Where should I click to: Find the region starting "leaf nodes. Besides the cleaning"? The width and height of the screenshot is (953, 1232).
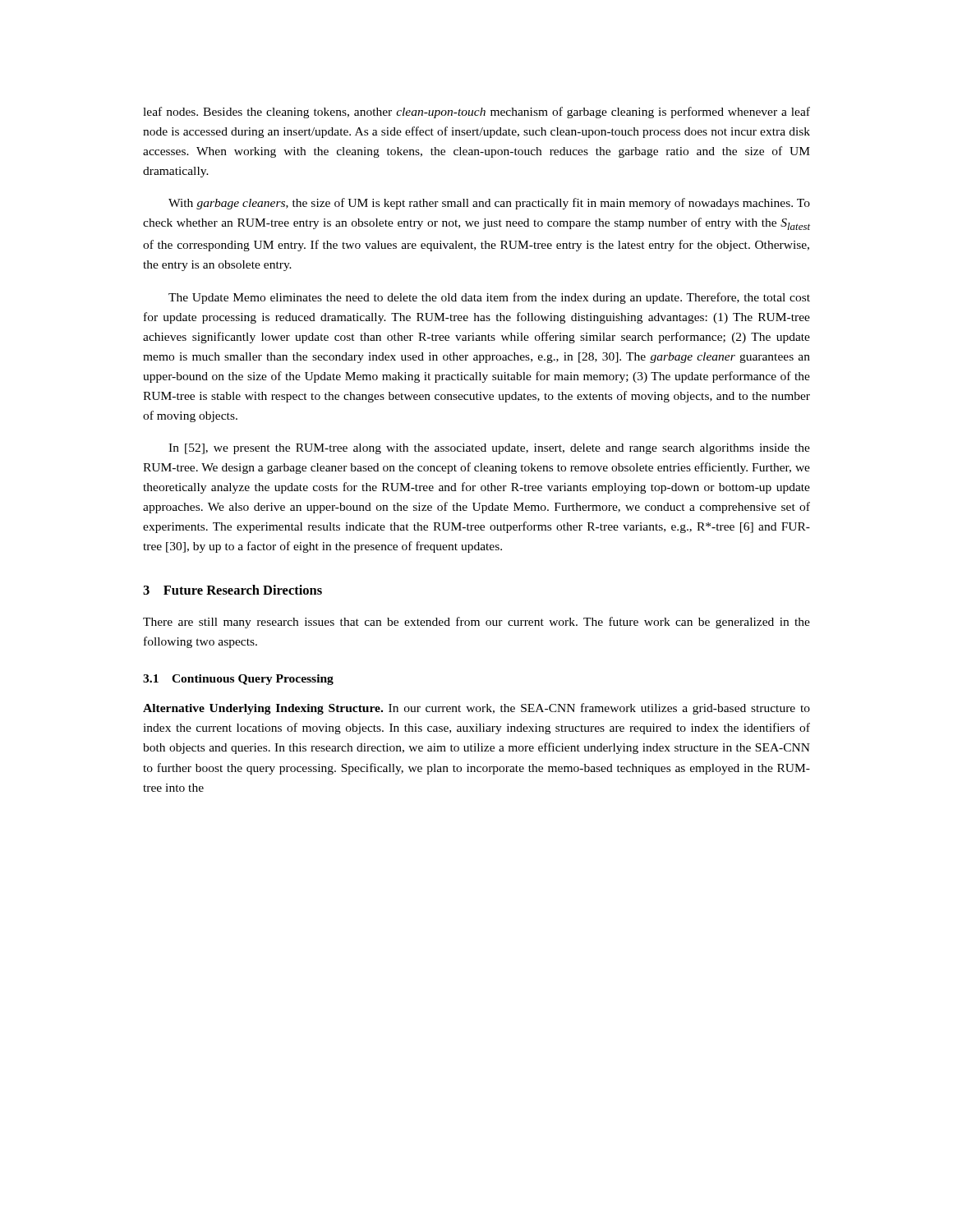[476, 141]
